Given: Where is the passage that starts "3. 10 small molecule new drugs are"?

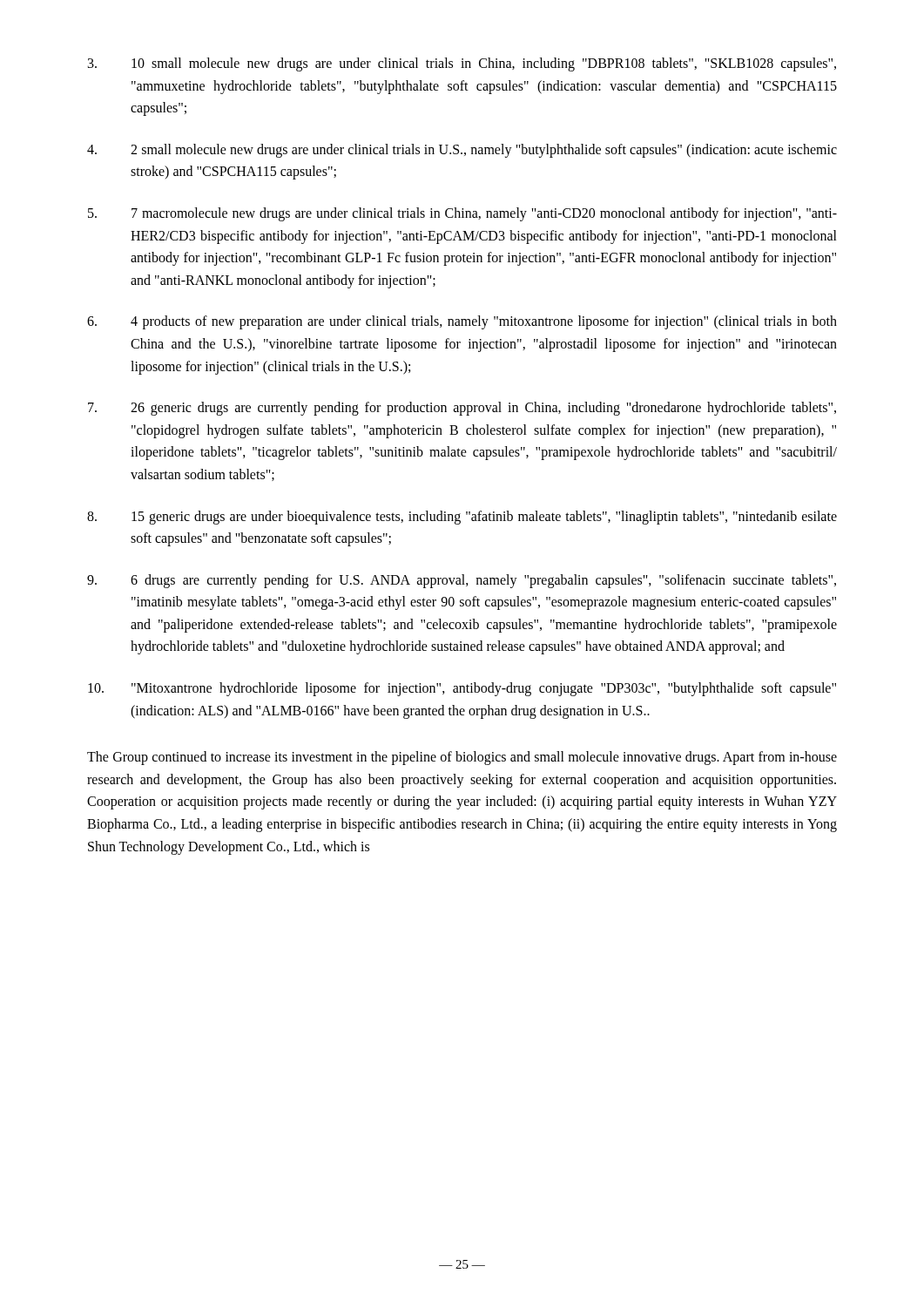Looking at the screenshot, I should pos(462,86).
